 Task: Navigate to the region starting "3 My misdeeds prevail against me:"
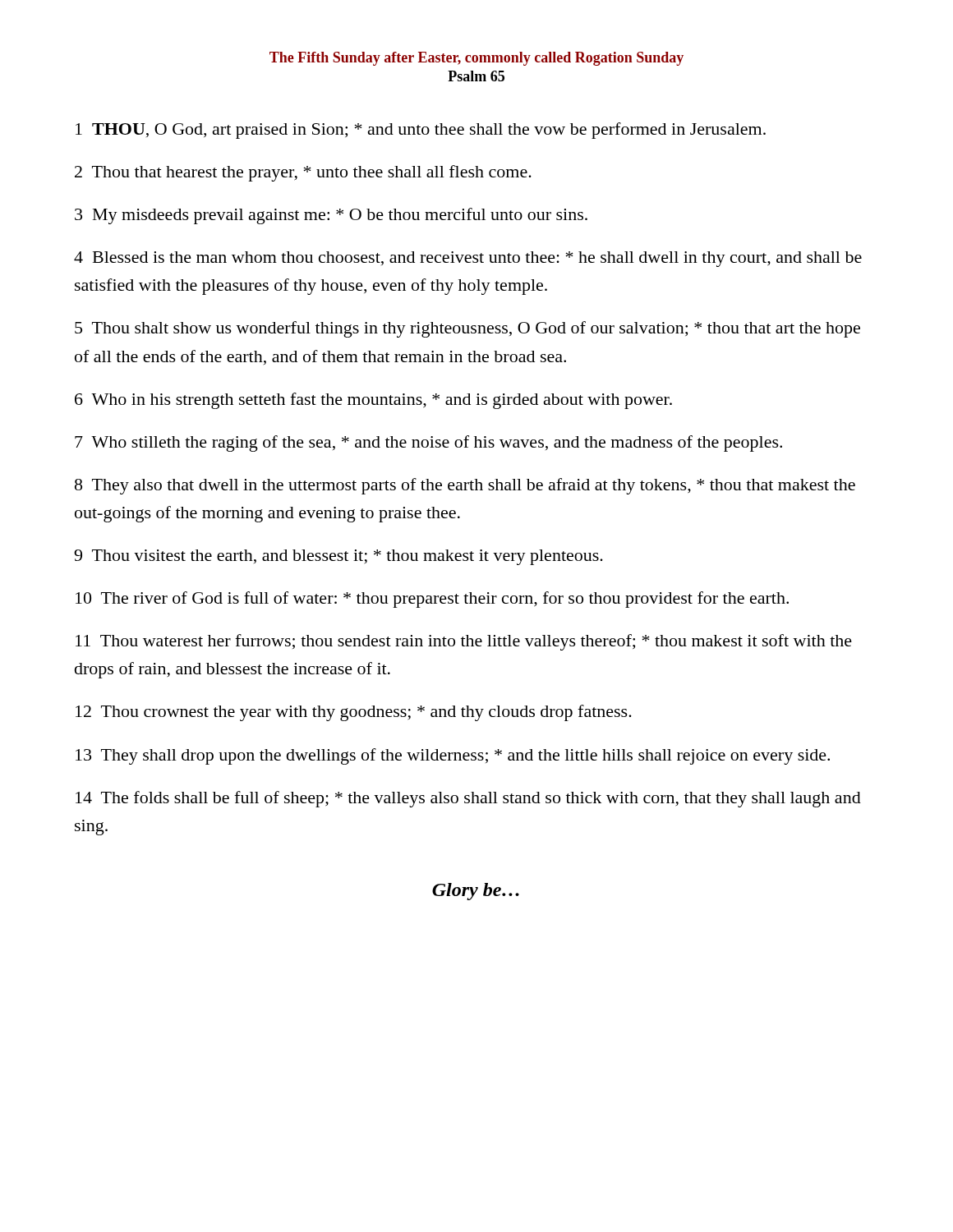pyautogui.click(x=331, y=214)
